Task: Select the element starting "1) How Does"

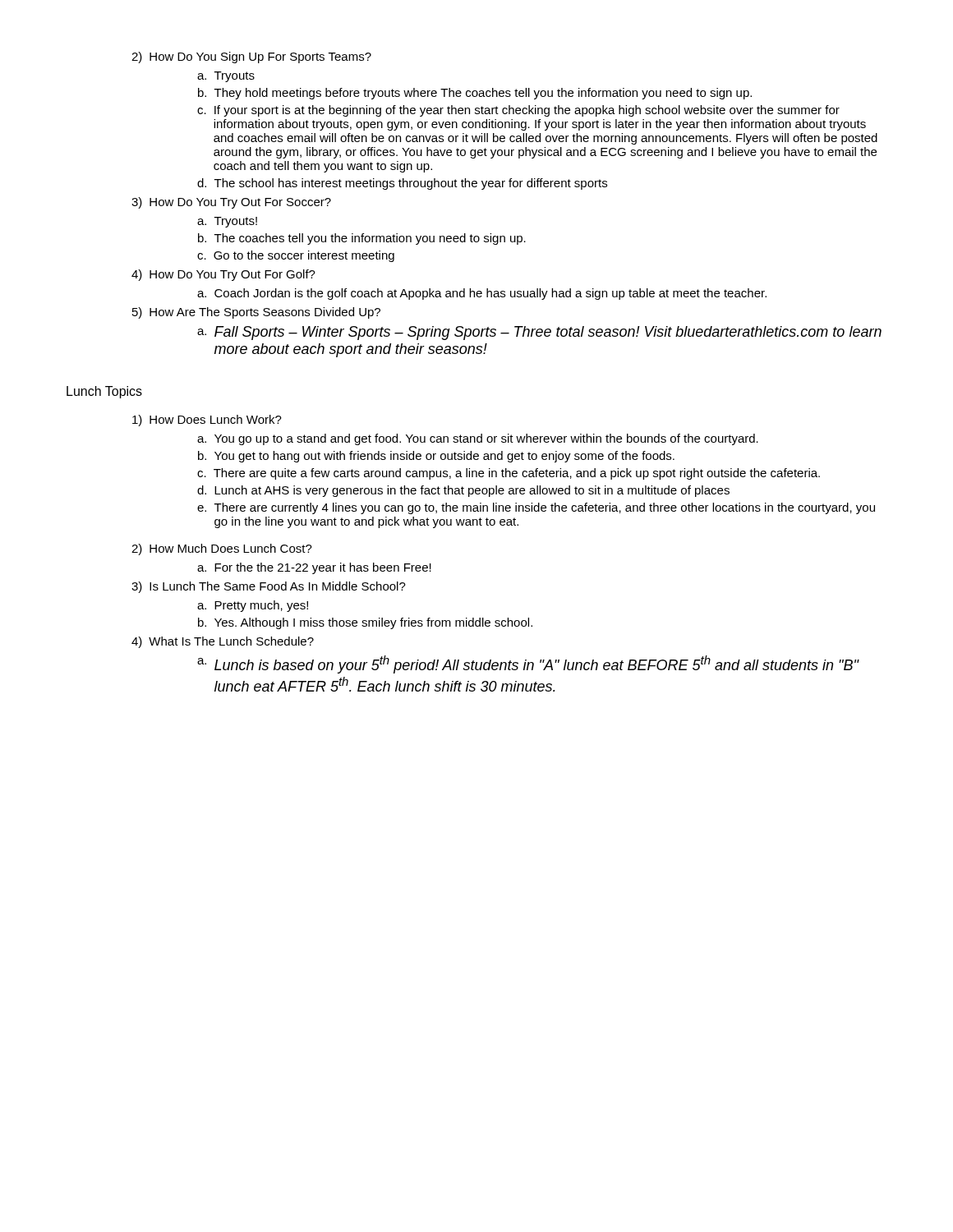Action: (x=207, y=419)
